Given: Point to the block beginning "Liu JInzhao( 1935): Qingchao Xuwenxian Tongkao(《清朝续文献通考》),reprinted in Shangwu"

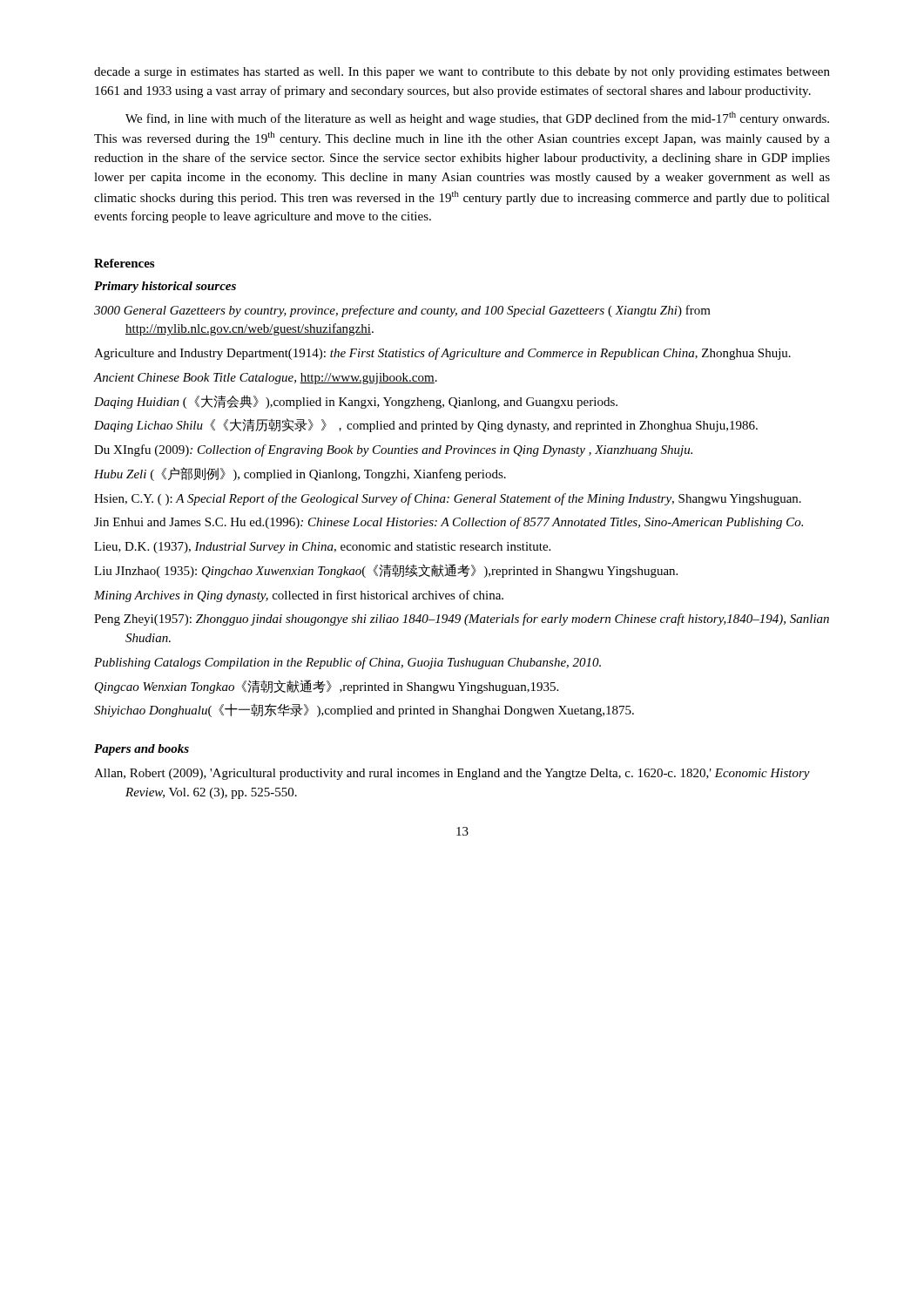Looking at the screenshot, I should 386,571.
